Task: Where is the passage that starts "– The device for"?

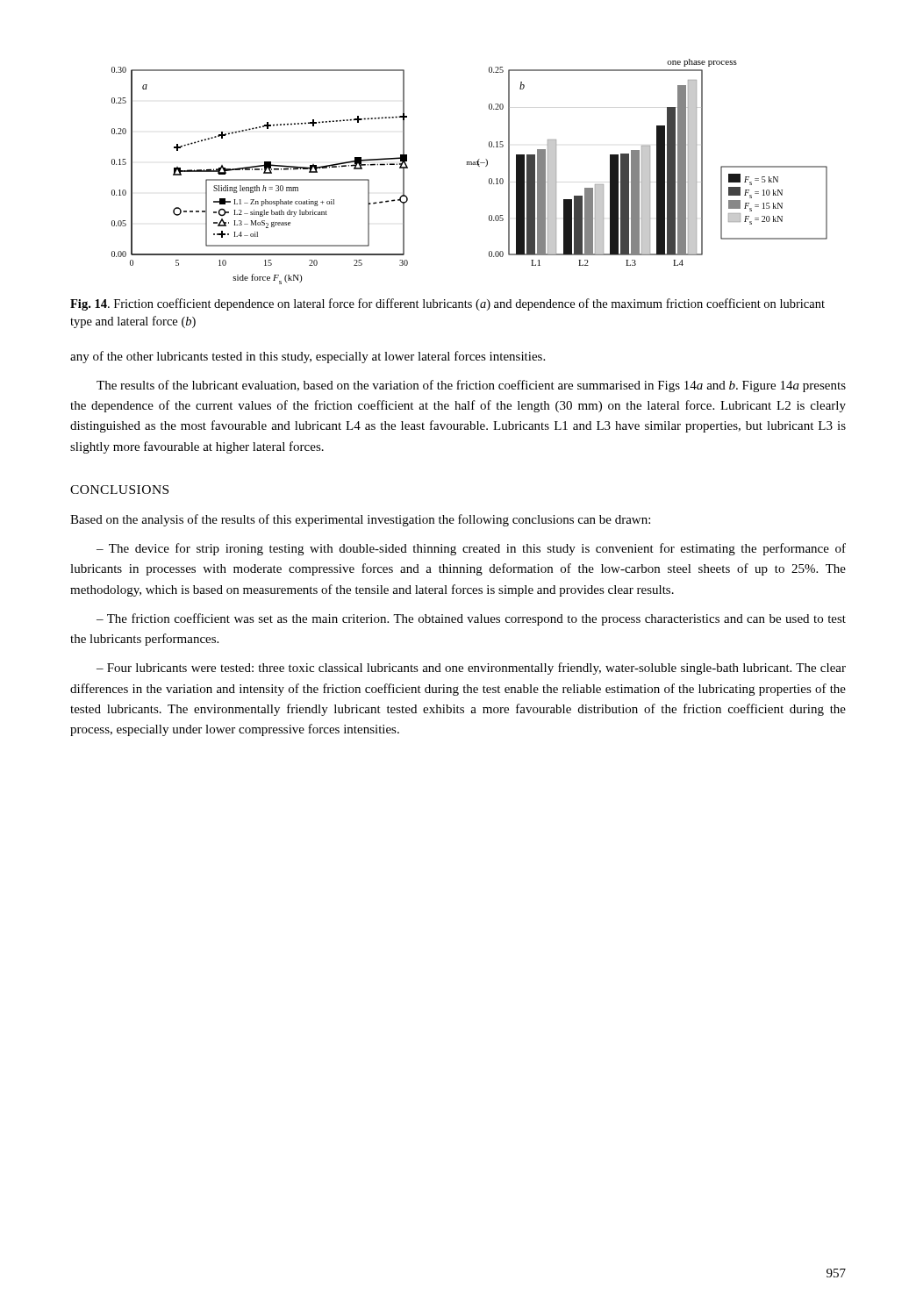Action: click(458, 569)
